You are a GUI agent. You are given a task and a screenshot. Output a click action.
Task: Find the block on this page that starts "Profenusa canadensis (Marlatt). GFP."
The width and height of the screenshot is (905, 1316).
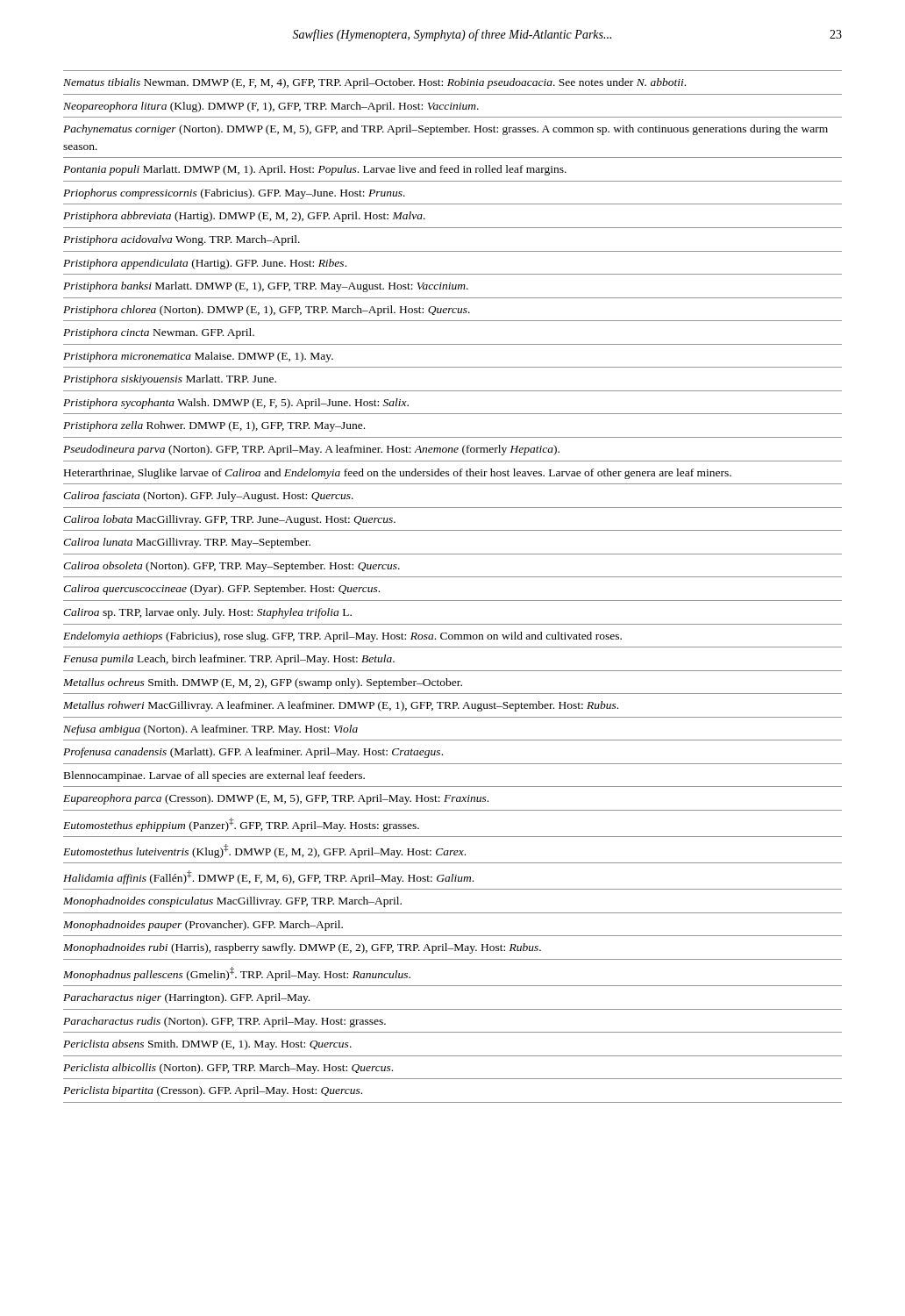coord(253,752)
